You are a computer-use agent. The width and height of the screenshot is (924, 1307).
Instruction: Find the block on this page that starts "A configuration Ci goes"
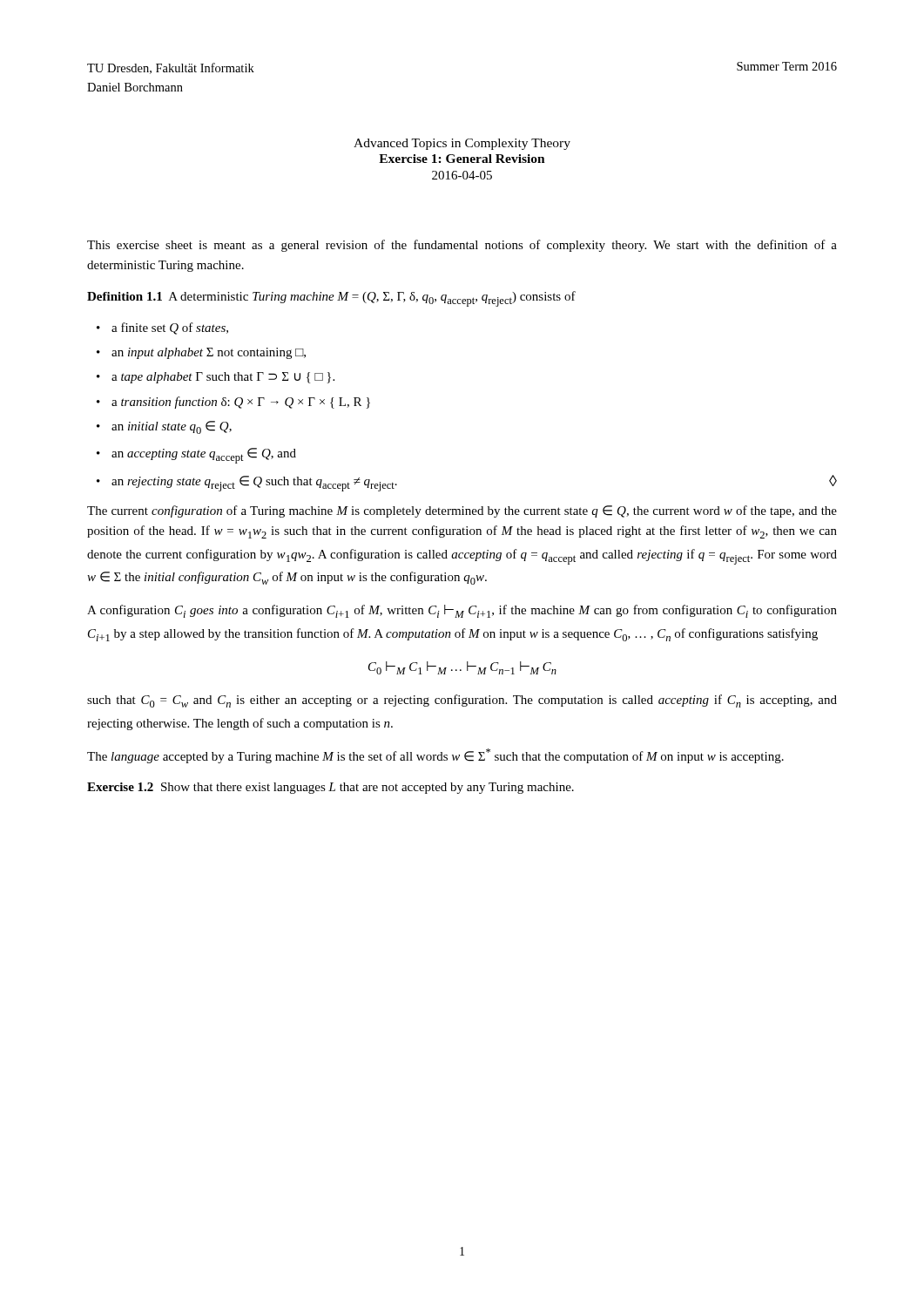[462, 624]
